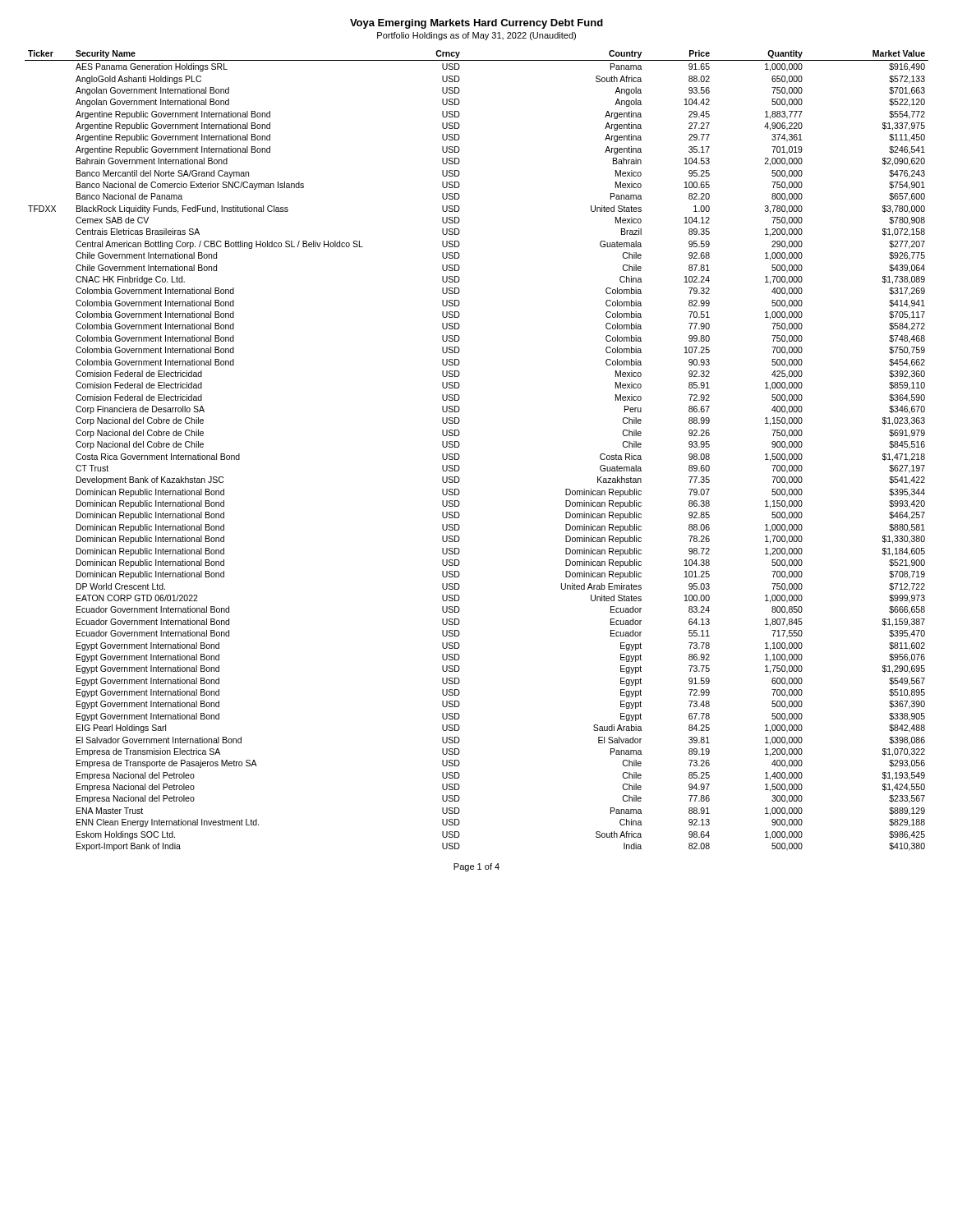This screenshot has width=953, height=1232.
Task: Select the table that reads "Empresa Nacional del Petroleo"
Action: pyautogui.click(x=476, y=449)
